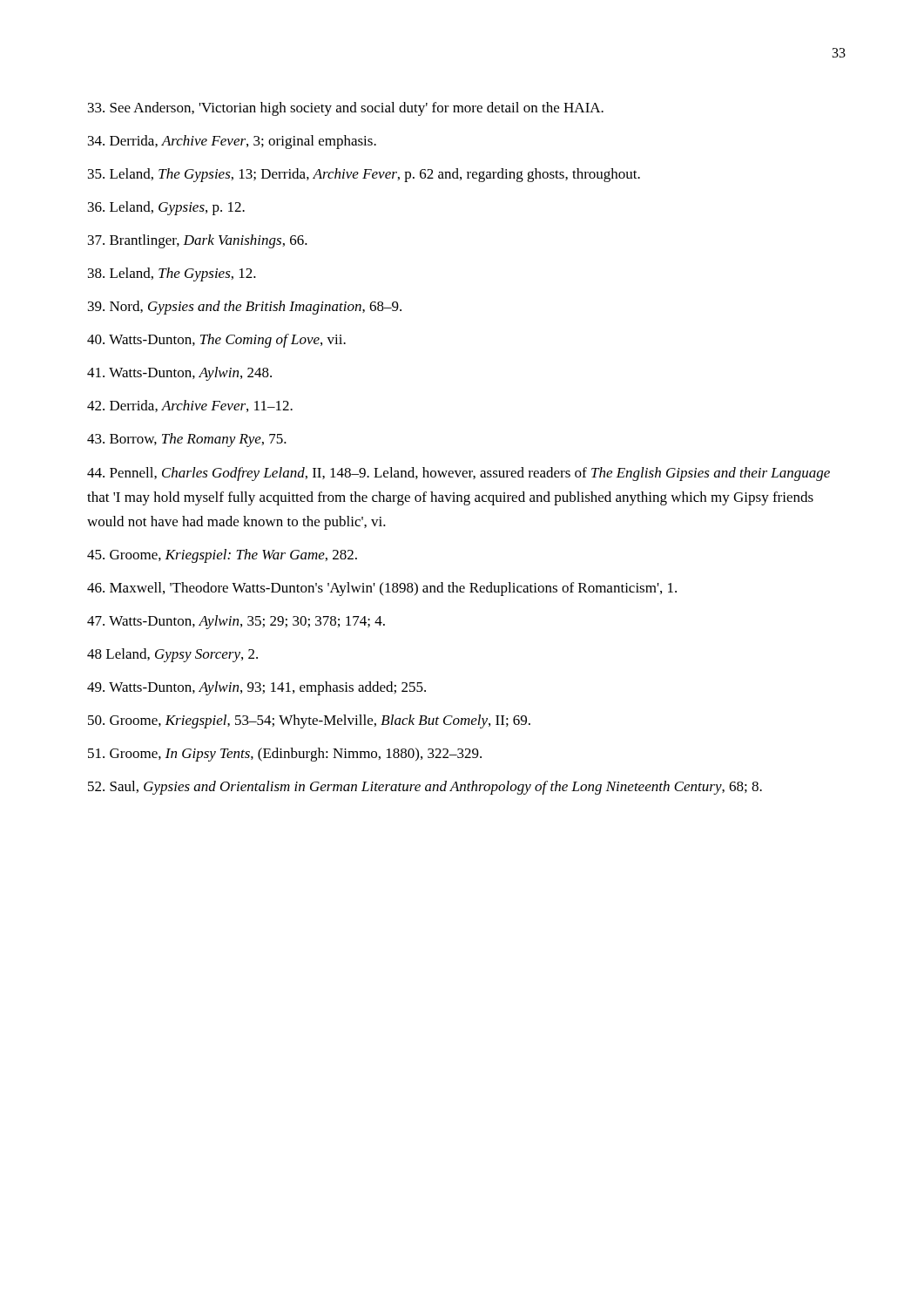Where is the passage that starts "49. Watts-Dunton, Aylwin, 93; 141, emphasis added;"?
The width and height of the screenshot is (924, 1307).
click(x=257, y=687)
